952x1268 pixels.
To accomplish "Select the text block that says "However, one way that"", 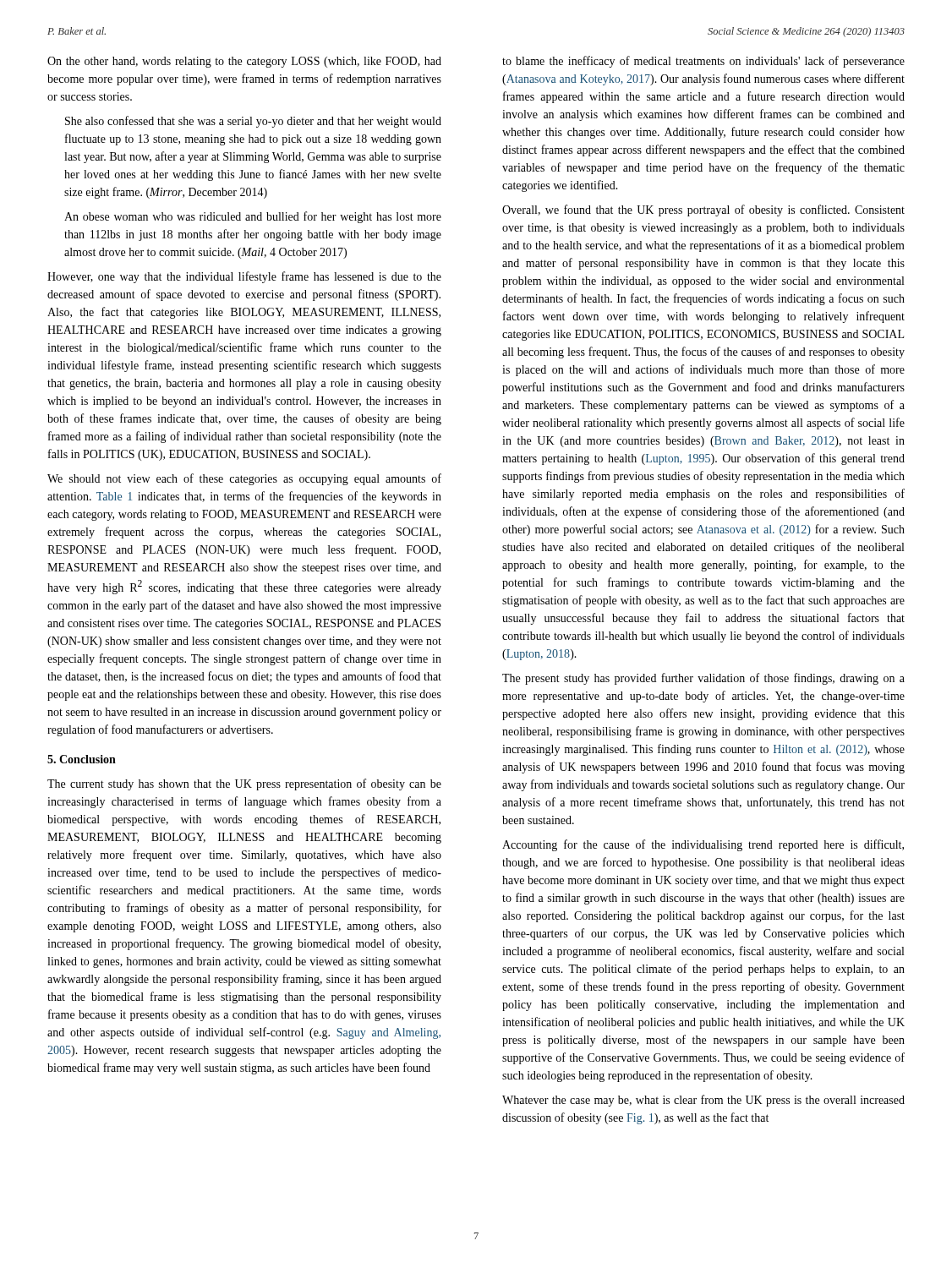I will tap(244, 366).
